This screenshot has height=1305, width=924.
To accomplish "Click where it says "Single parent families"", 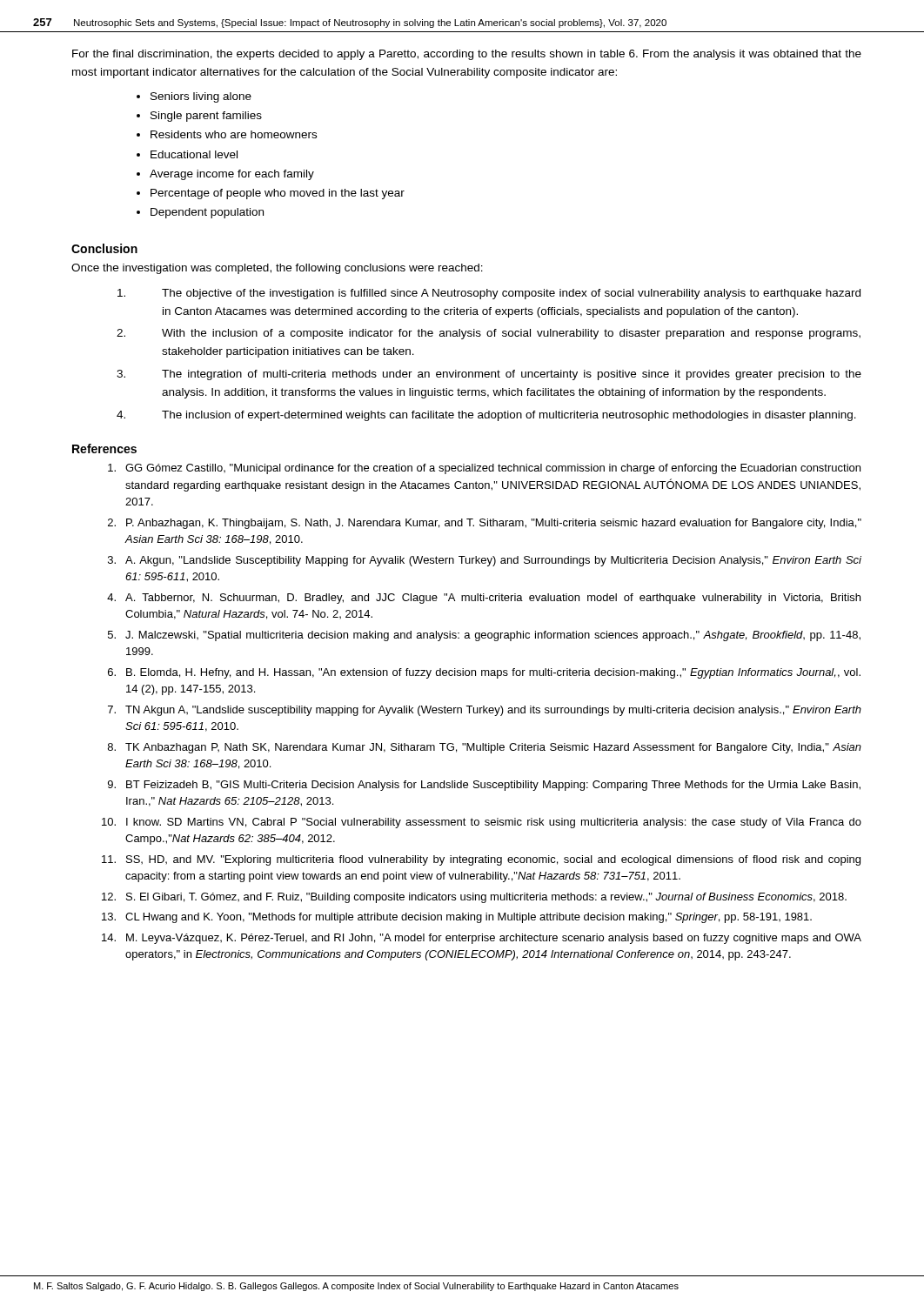I will click(206, 115).
